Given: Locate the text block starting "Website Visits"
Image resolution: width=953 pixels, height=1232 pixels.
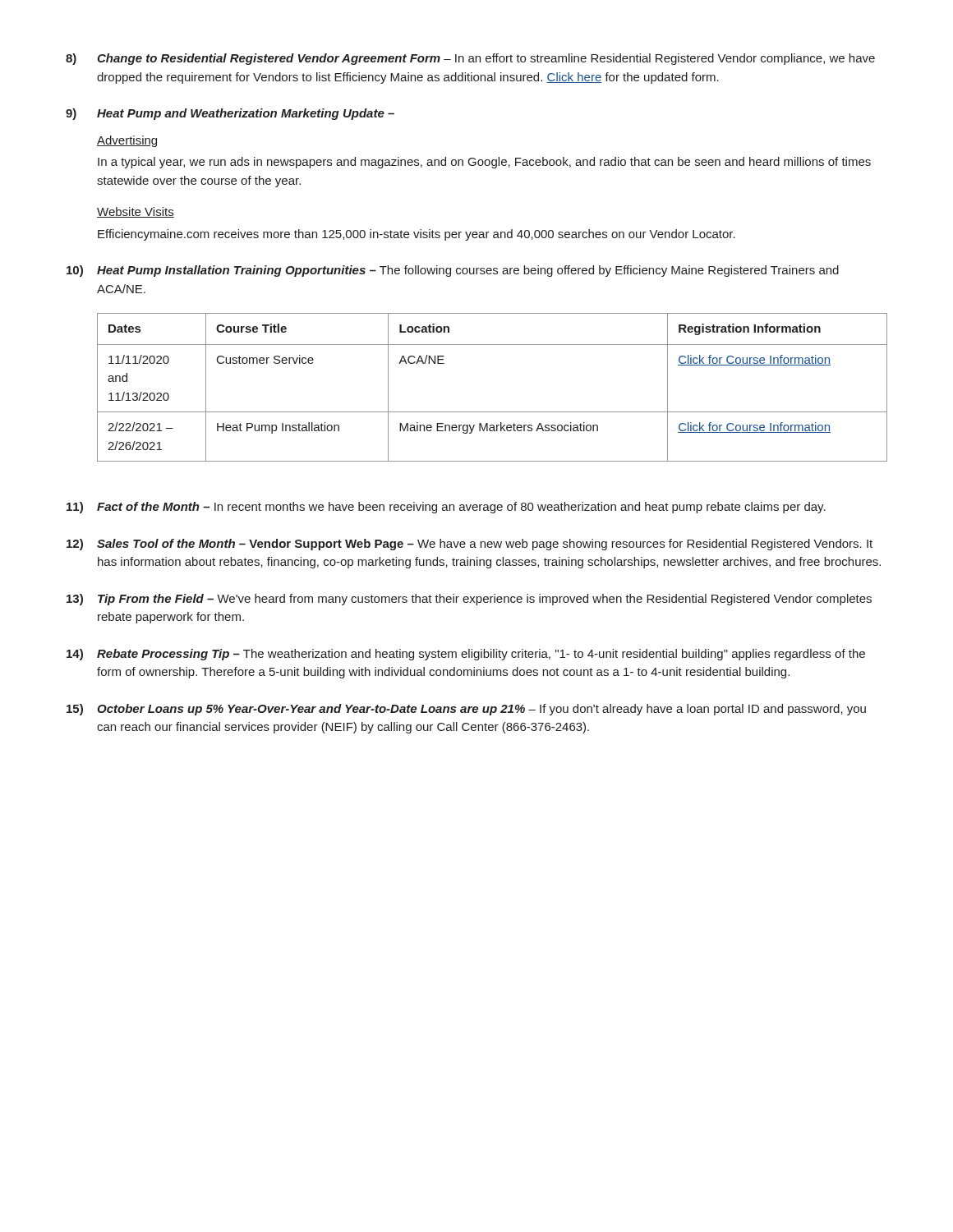Looking at the screenshot, I should coord(135,211).
